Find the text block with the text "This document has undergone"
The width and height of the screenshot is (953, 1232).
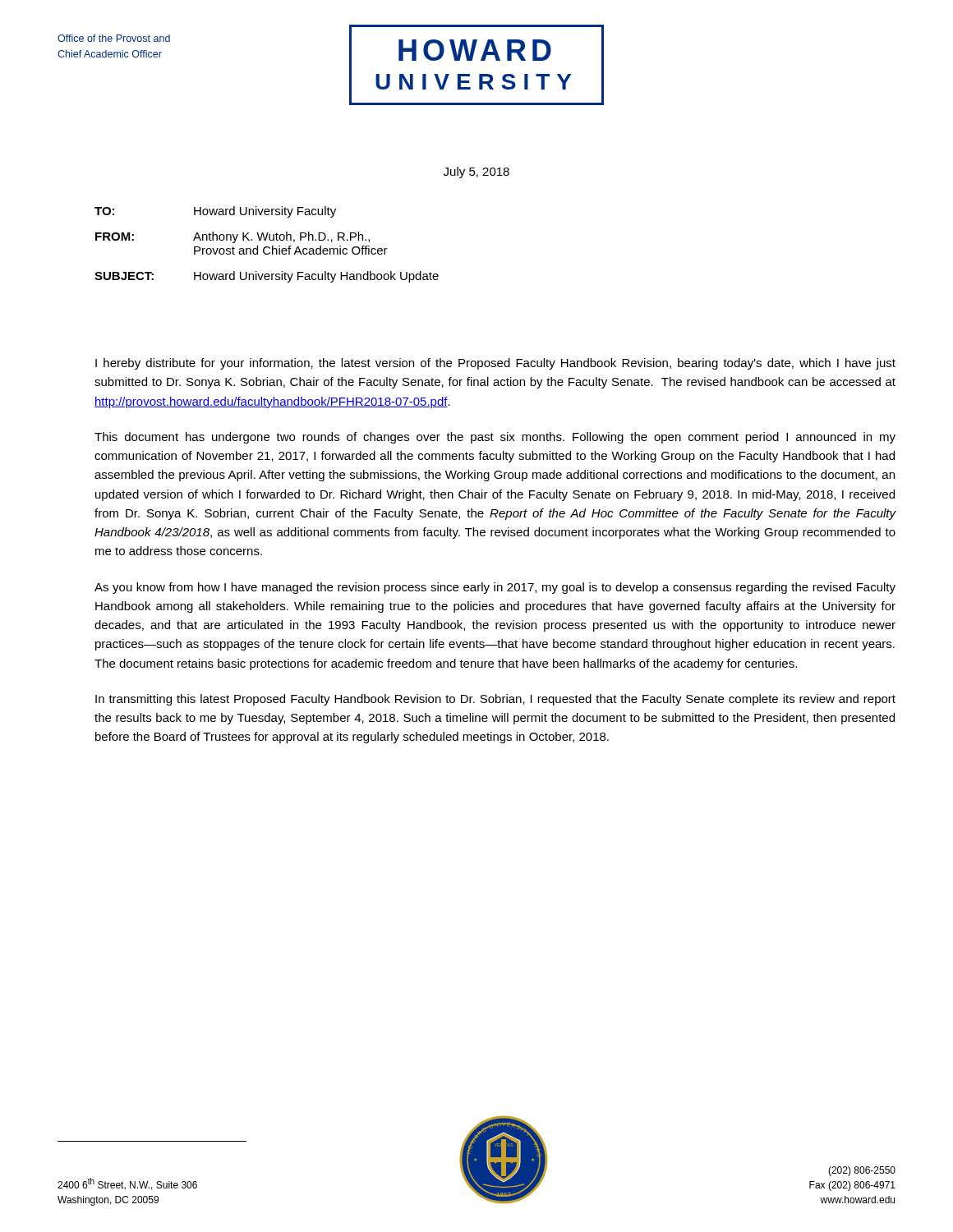click(x=495, y=494)
